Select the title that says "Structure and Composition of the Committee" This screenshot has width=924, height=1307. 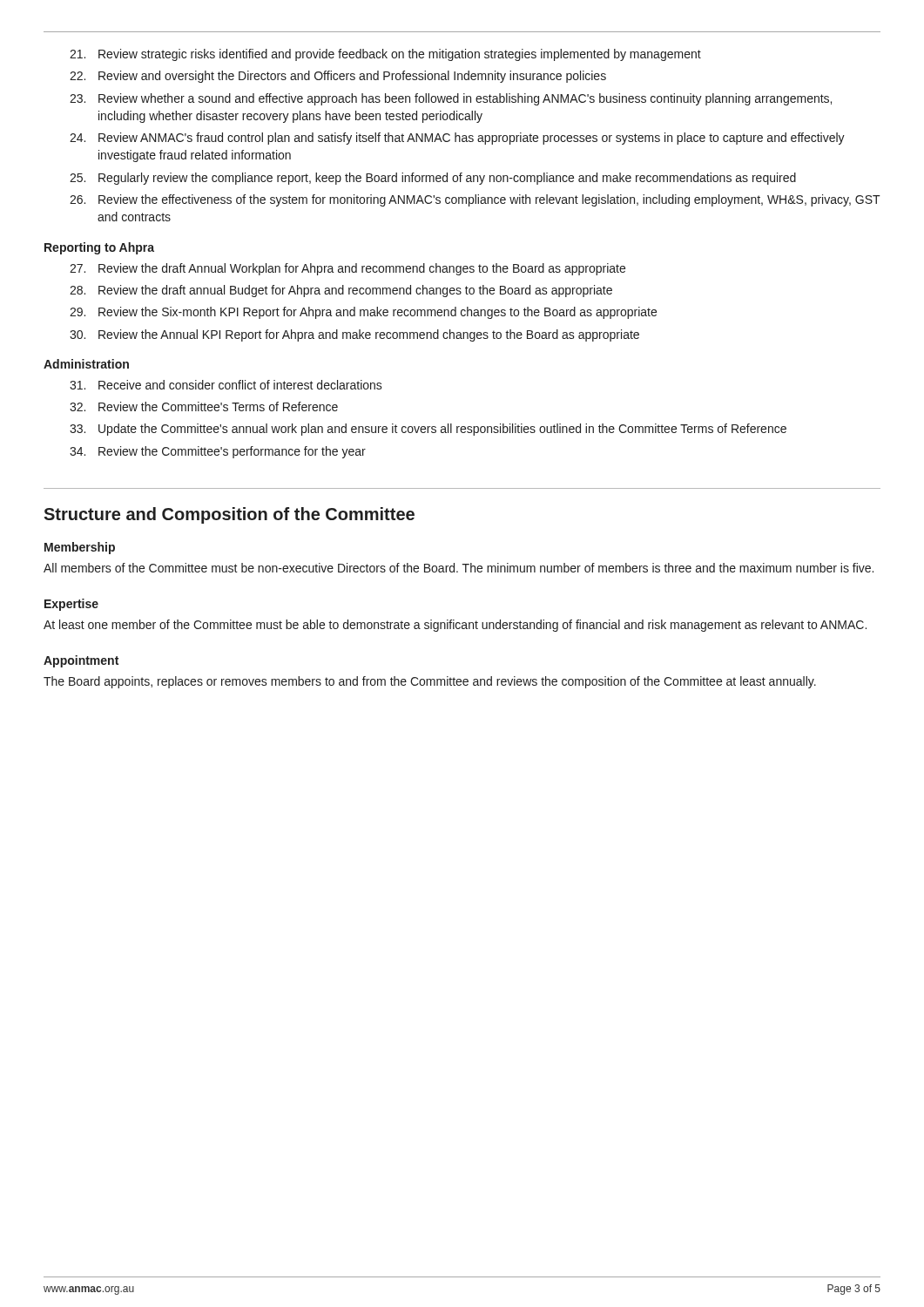[x=229, y=514]
